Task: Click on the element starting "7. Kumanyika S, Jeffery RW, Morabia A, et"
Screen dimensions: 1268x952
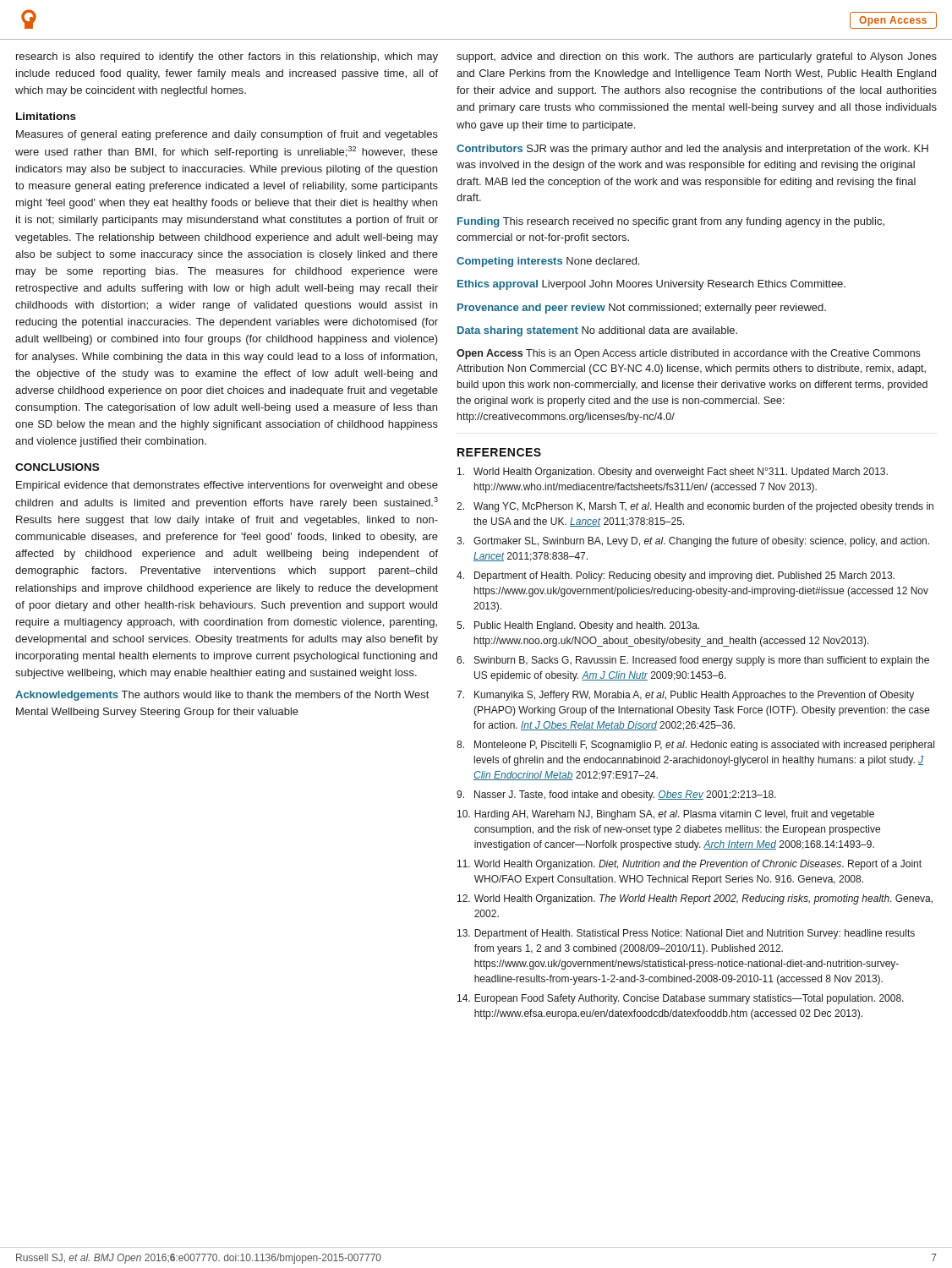Action: pos(697,710)
